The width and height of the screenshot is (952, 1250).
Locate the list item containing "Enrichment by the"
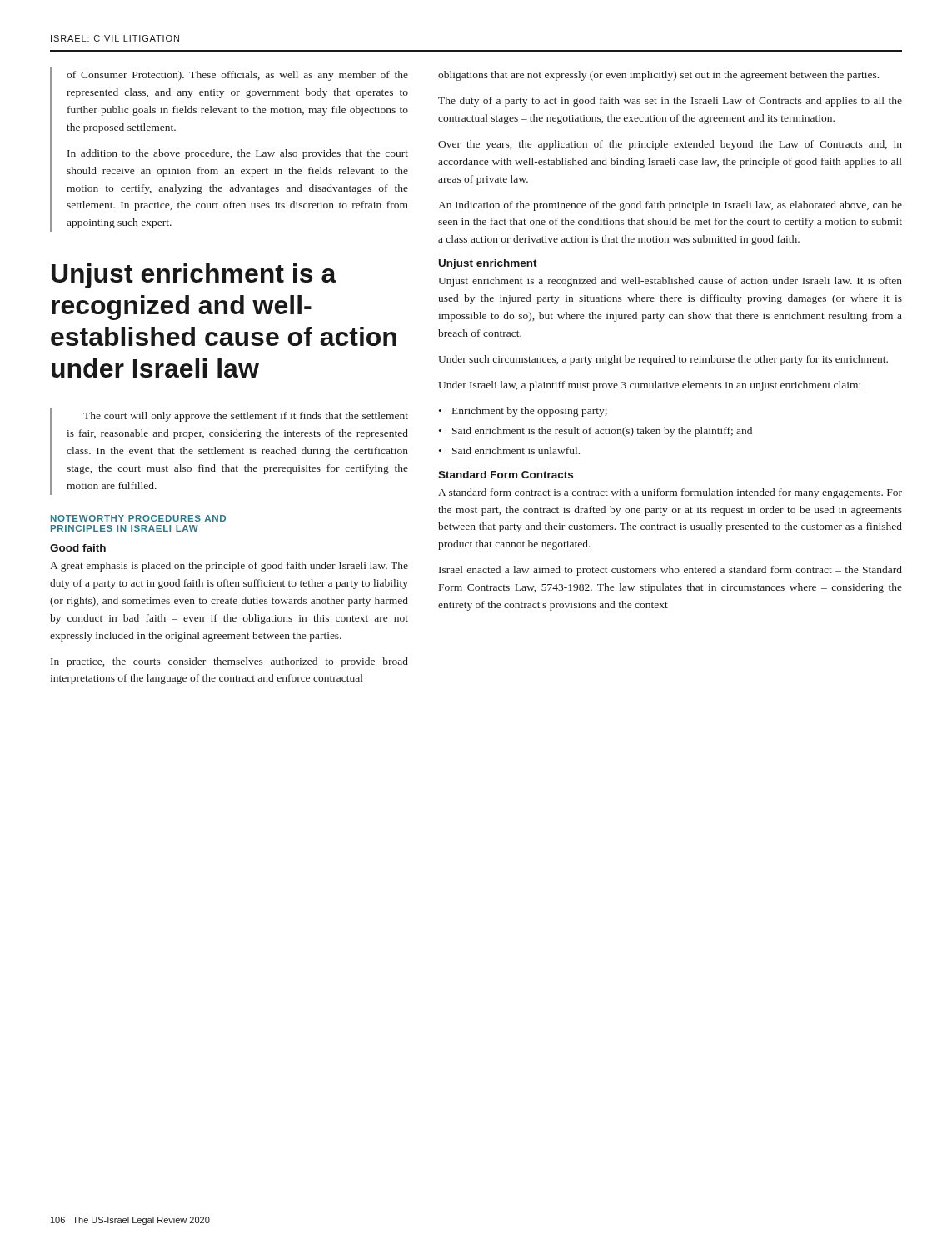click(x=530, y=410)
